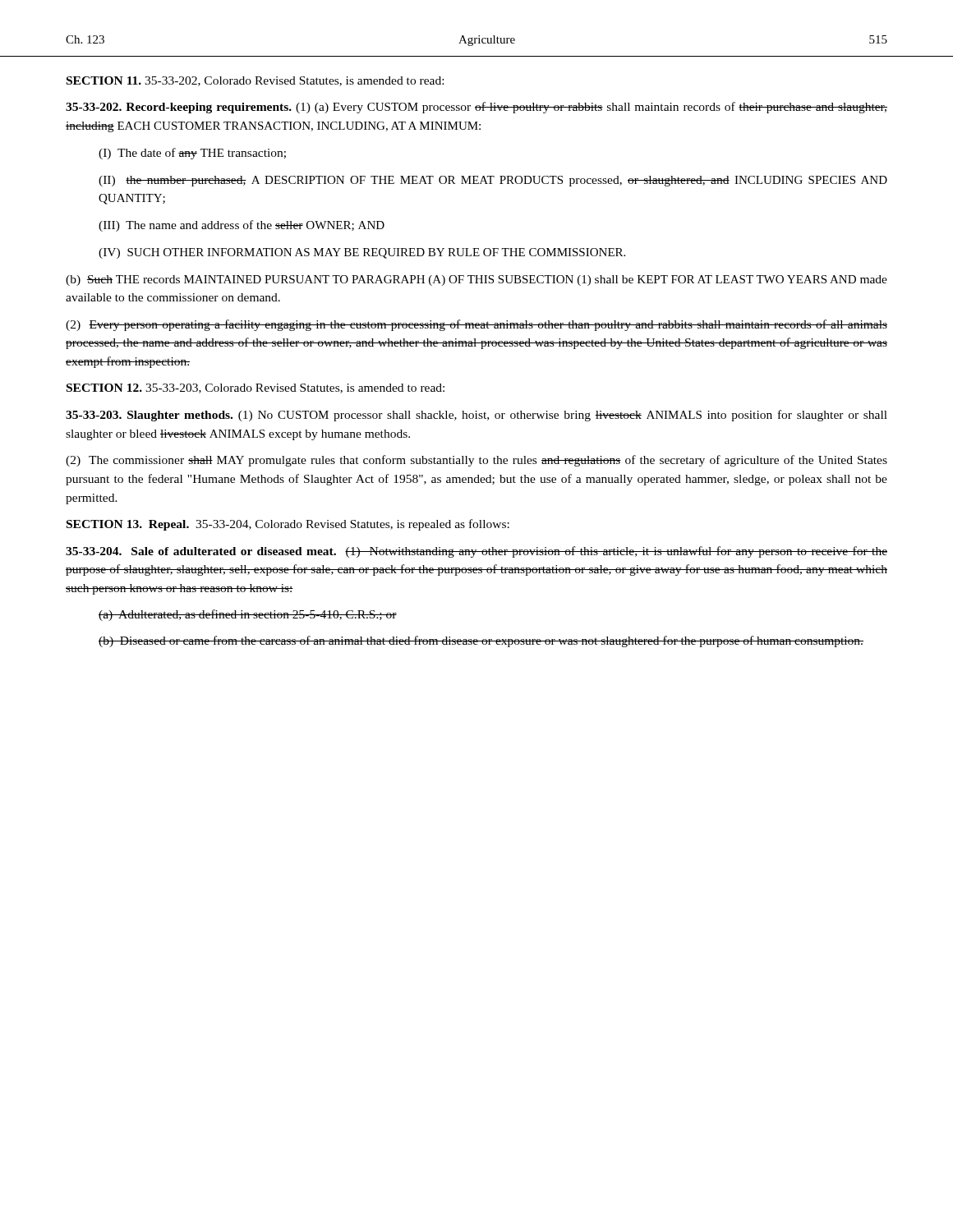Where is the passage that starts "SECTION 13. Repeal."?

476,524
